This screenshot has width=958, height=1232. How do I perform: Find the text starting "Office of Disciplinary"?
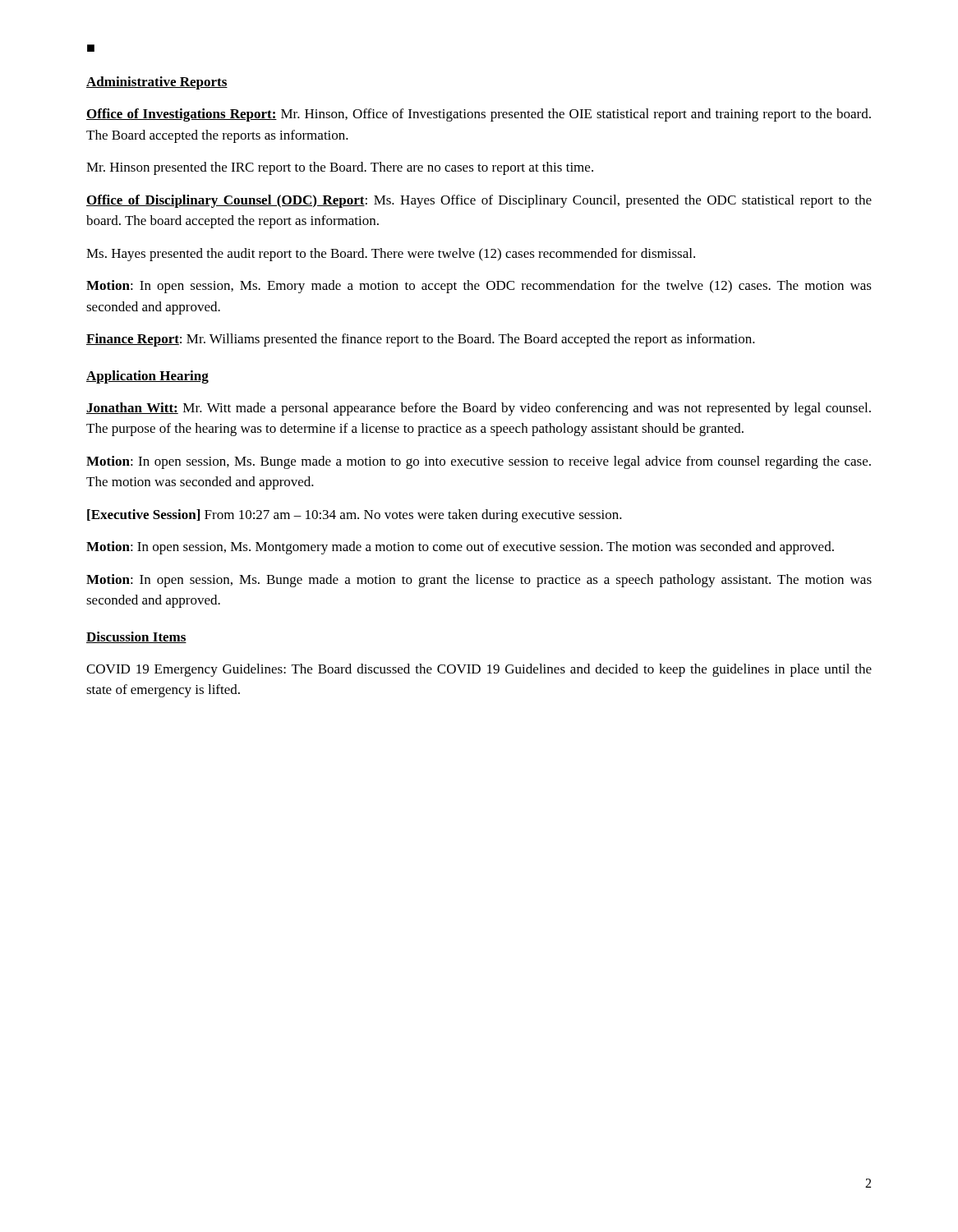pos(479,210)
